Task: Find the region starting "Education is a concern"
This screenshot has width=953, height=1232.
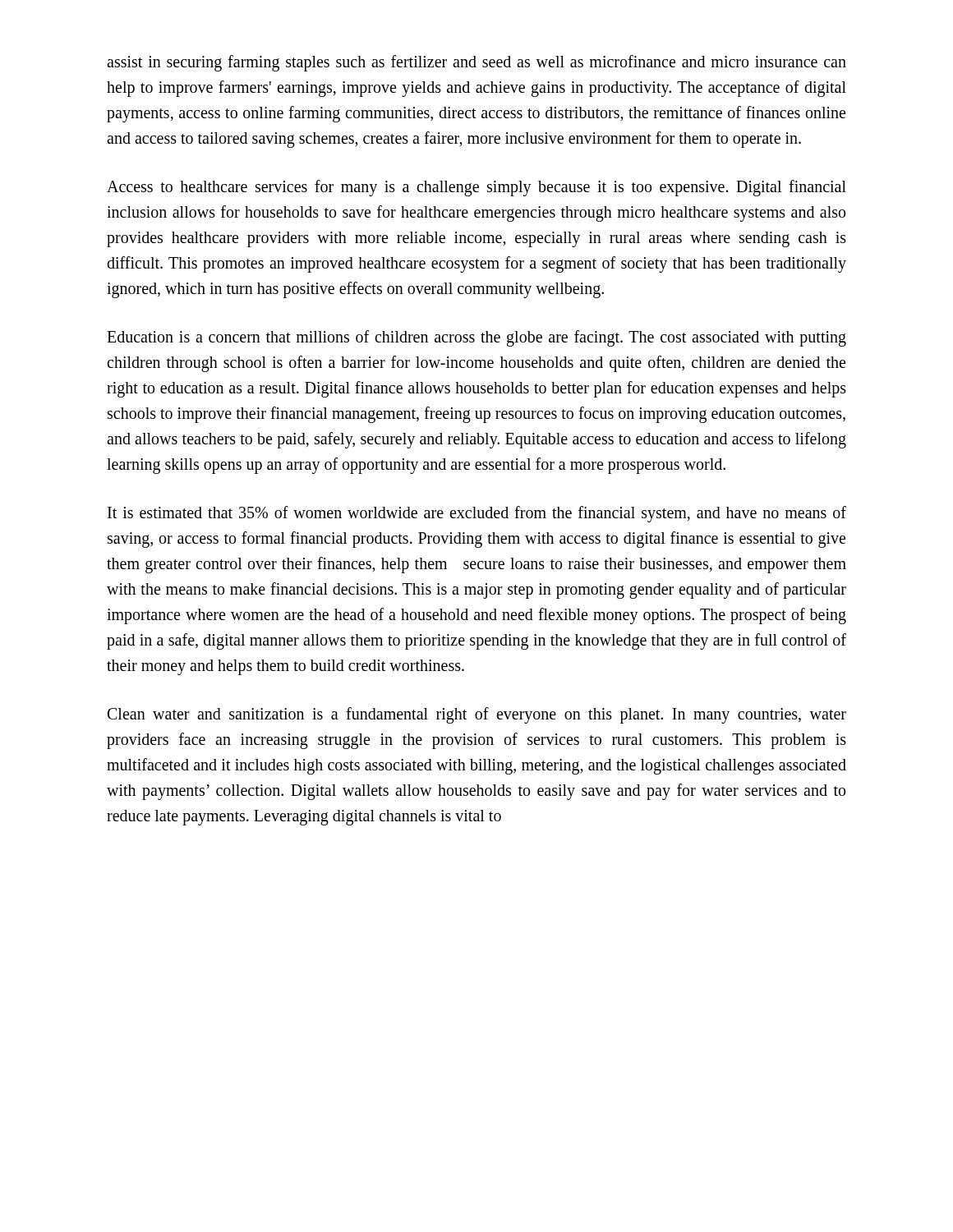Action: [476, 400]
